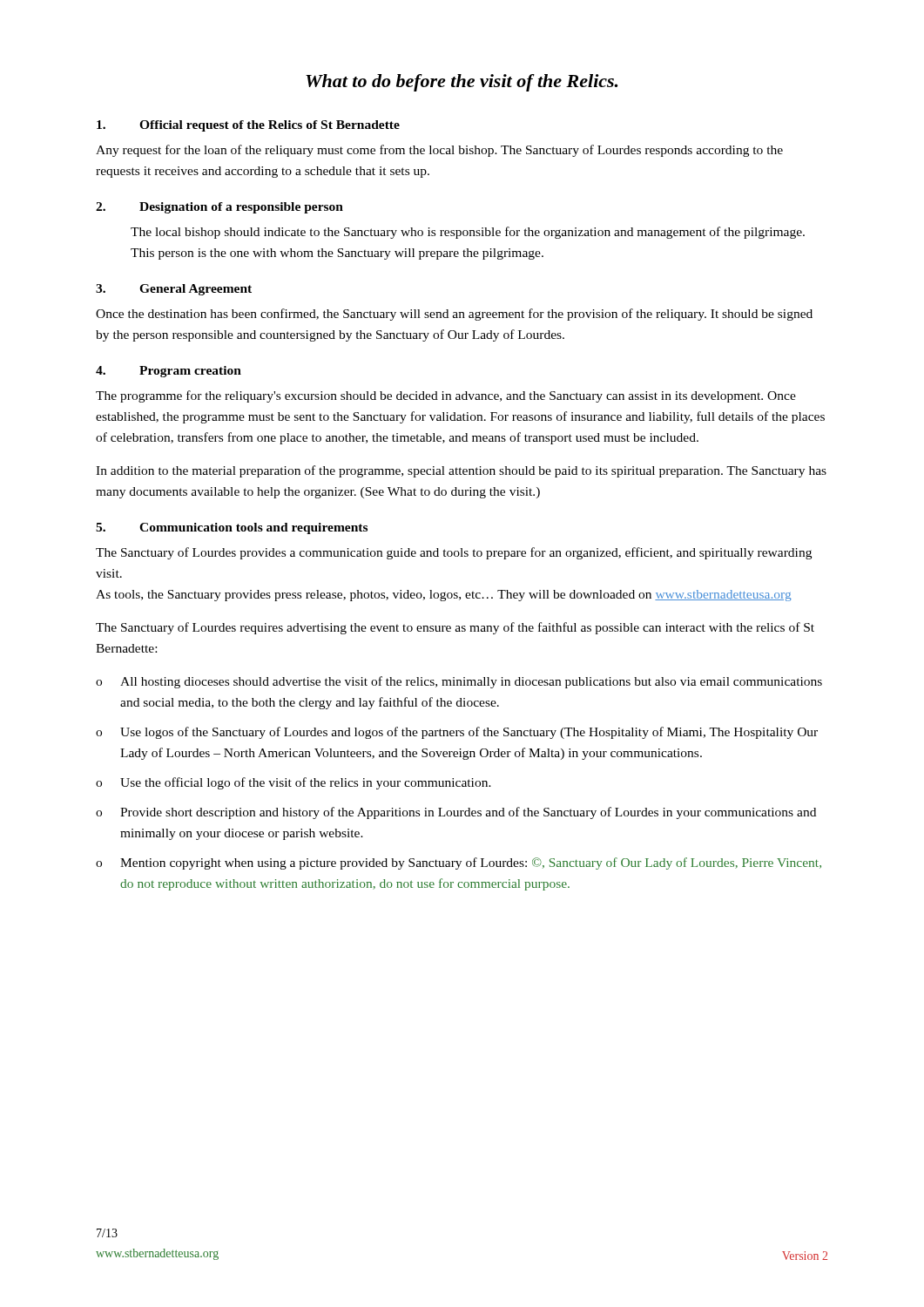
Task: Click where it says "3. General Agreement"
Action: point(174,288)
